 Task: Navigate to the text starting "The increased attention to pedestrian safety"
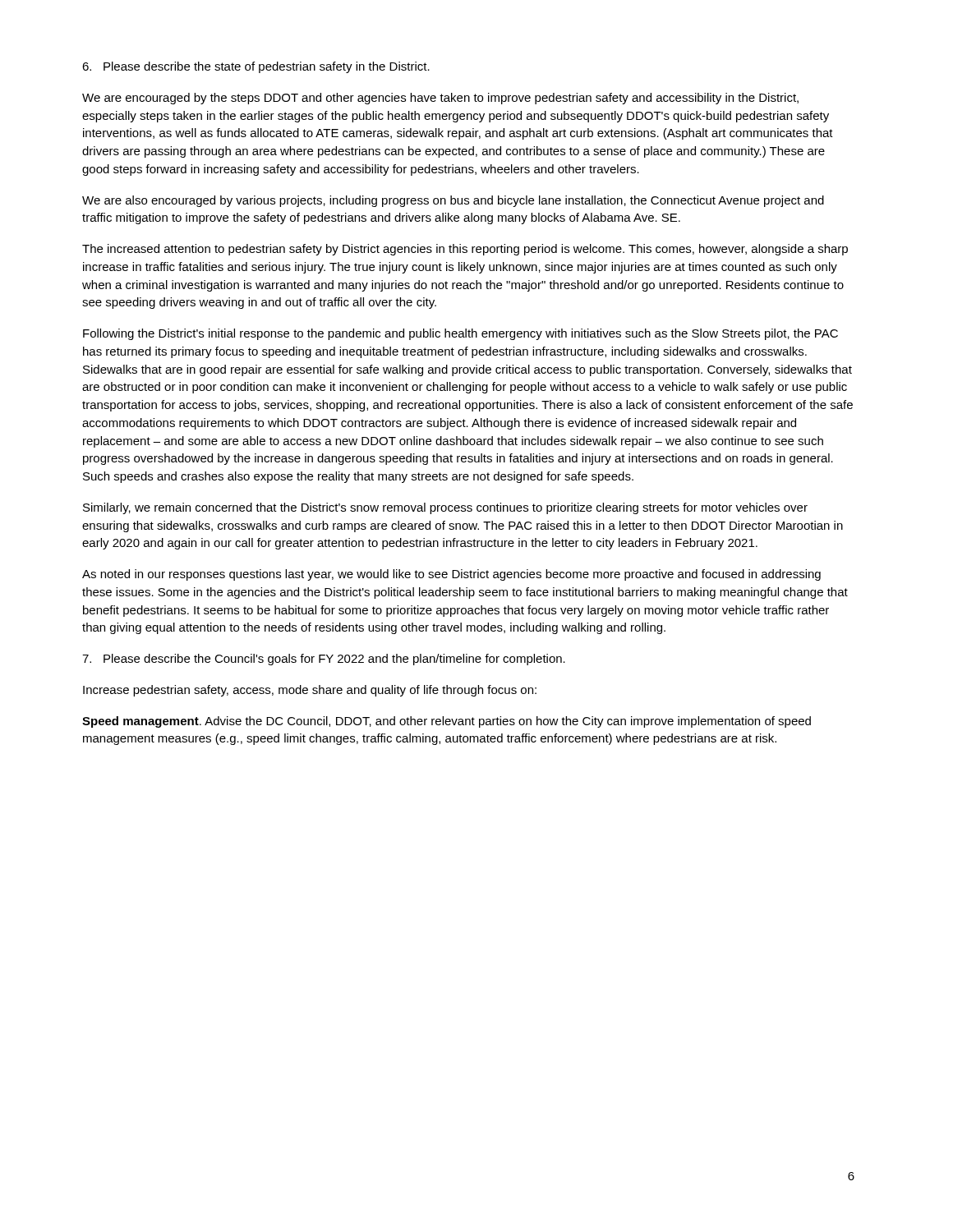(x=465, y=275)
